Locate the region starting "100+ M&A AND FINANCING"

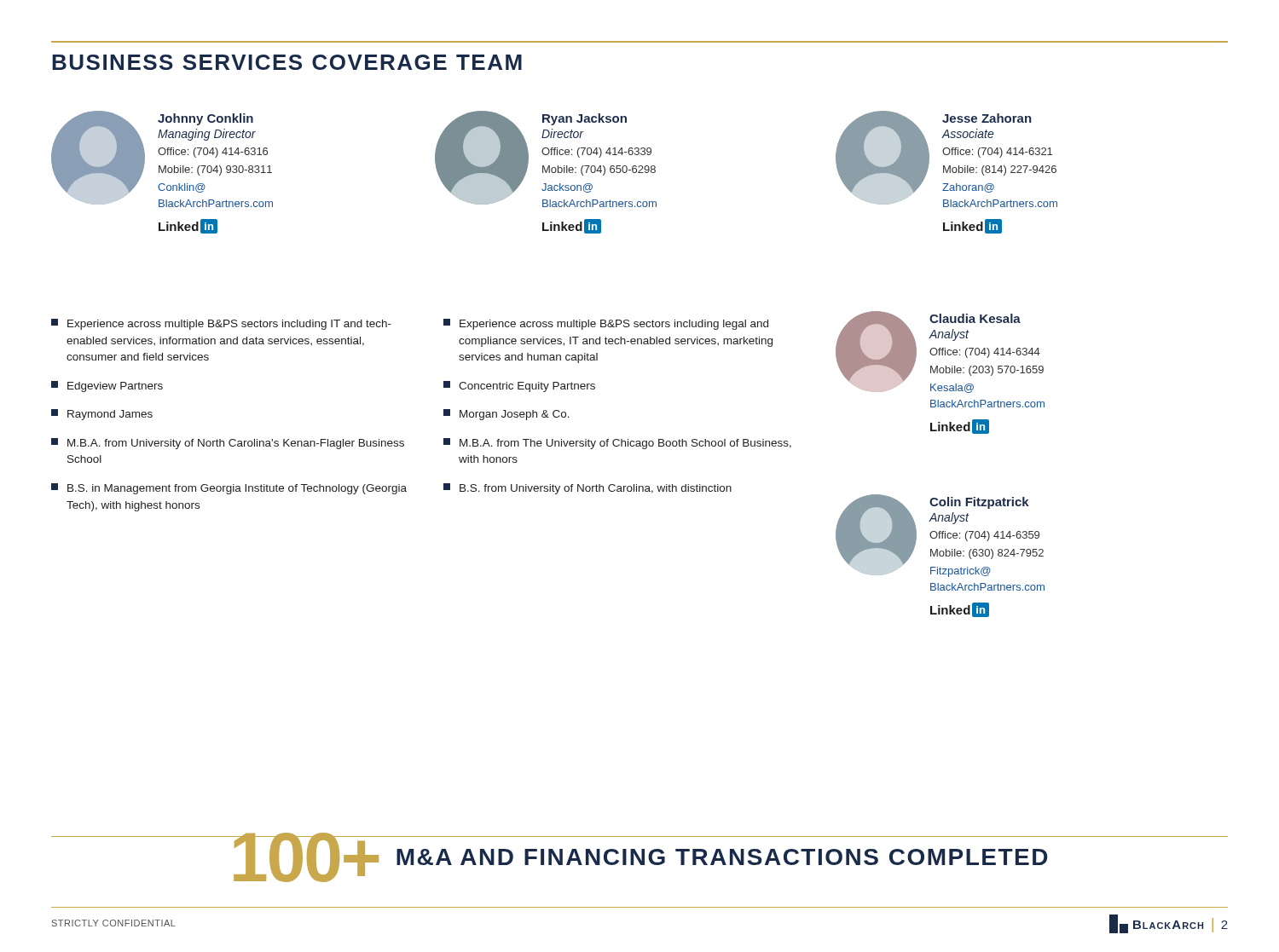point(640,857)
